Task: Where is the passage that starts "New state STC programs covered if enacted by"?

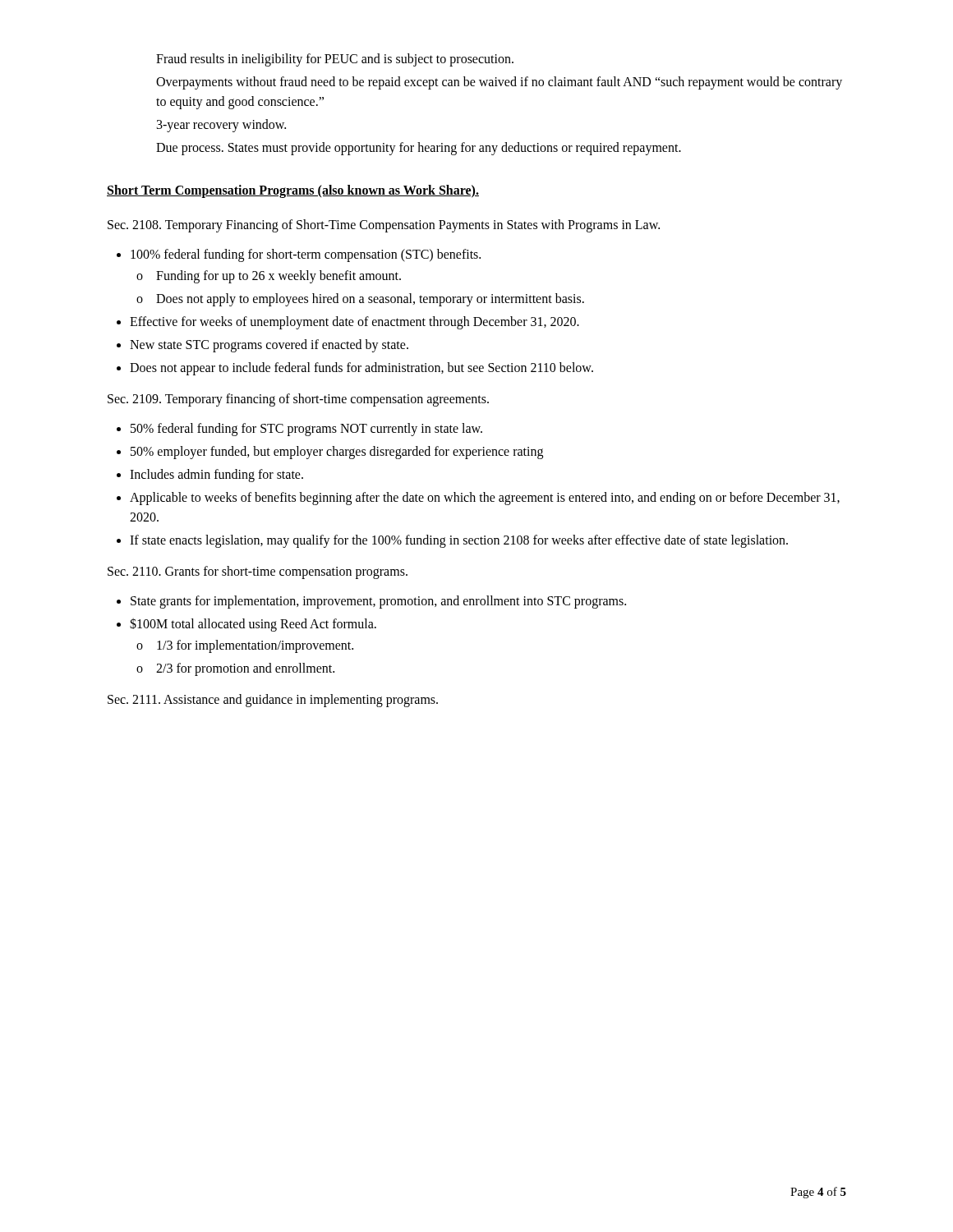Action: click(x=269, y=346)
